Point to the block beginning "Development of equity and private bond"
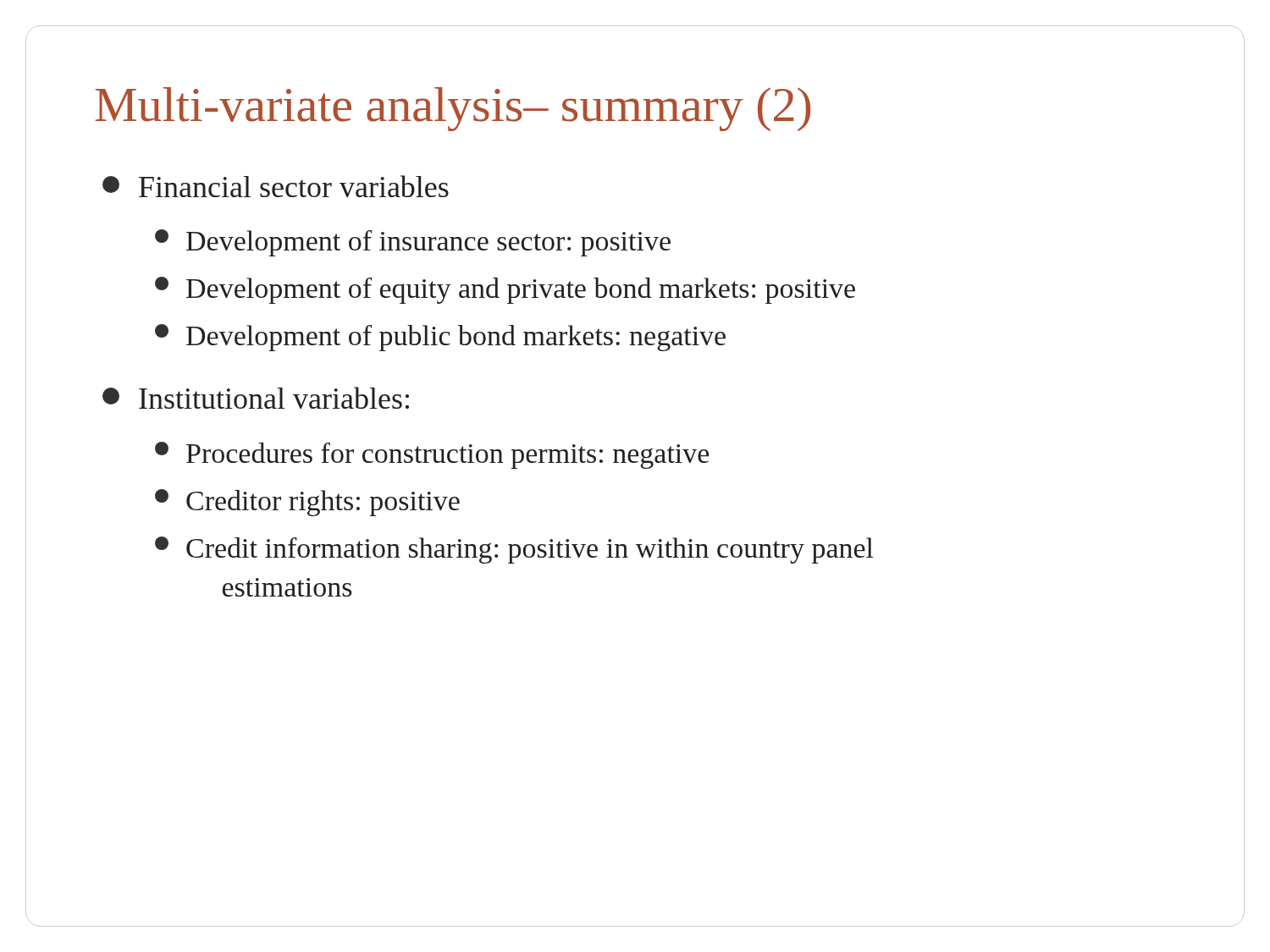The image size is (1270, 952). pyautogui.click(x=665, y=289)
